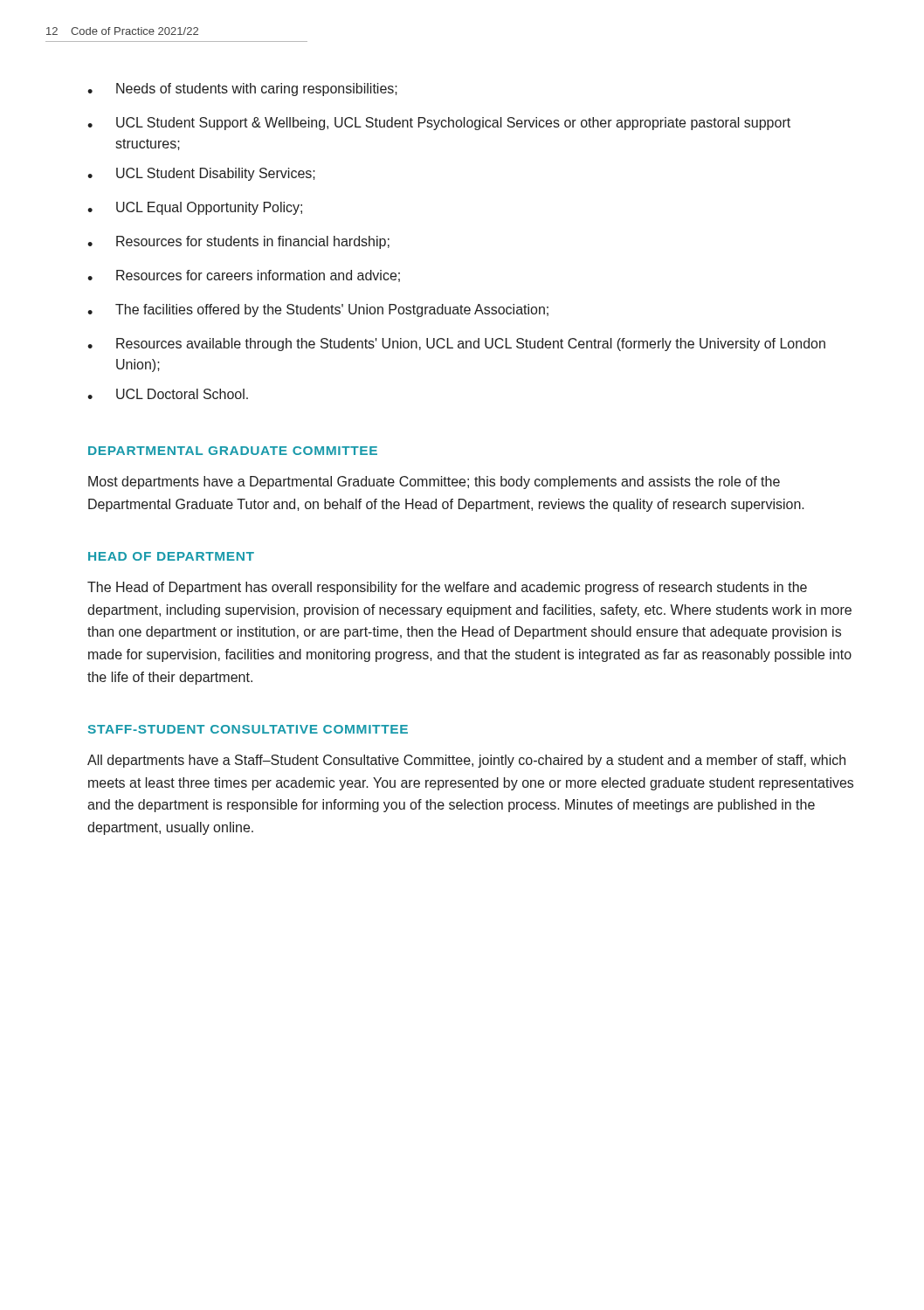
Task: Click on the list item with the text "• Resources available through"
Action: [471, 355]
